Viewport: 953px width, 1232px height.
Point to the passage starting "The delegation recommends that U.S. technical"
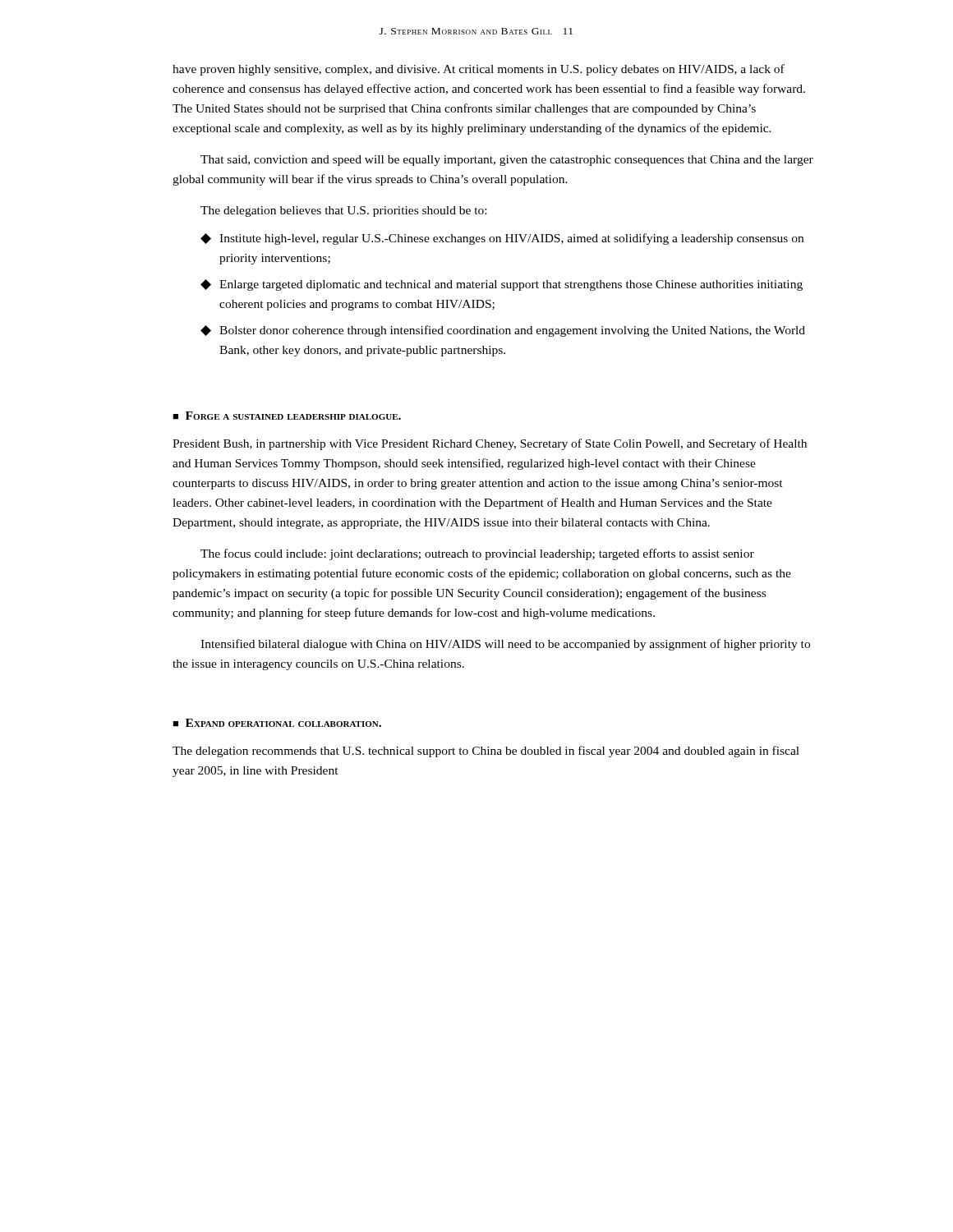(486, 760)
